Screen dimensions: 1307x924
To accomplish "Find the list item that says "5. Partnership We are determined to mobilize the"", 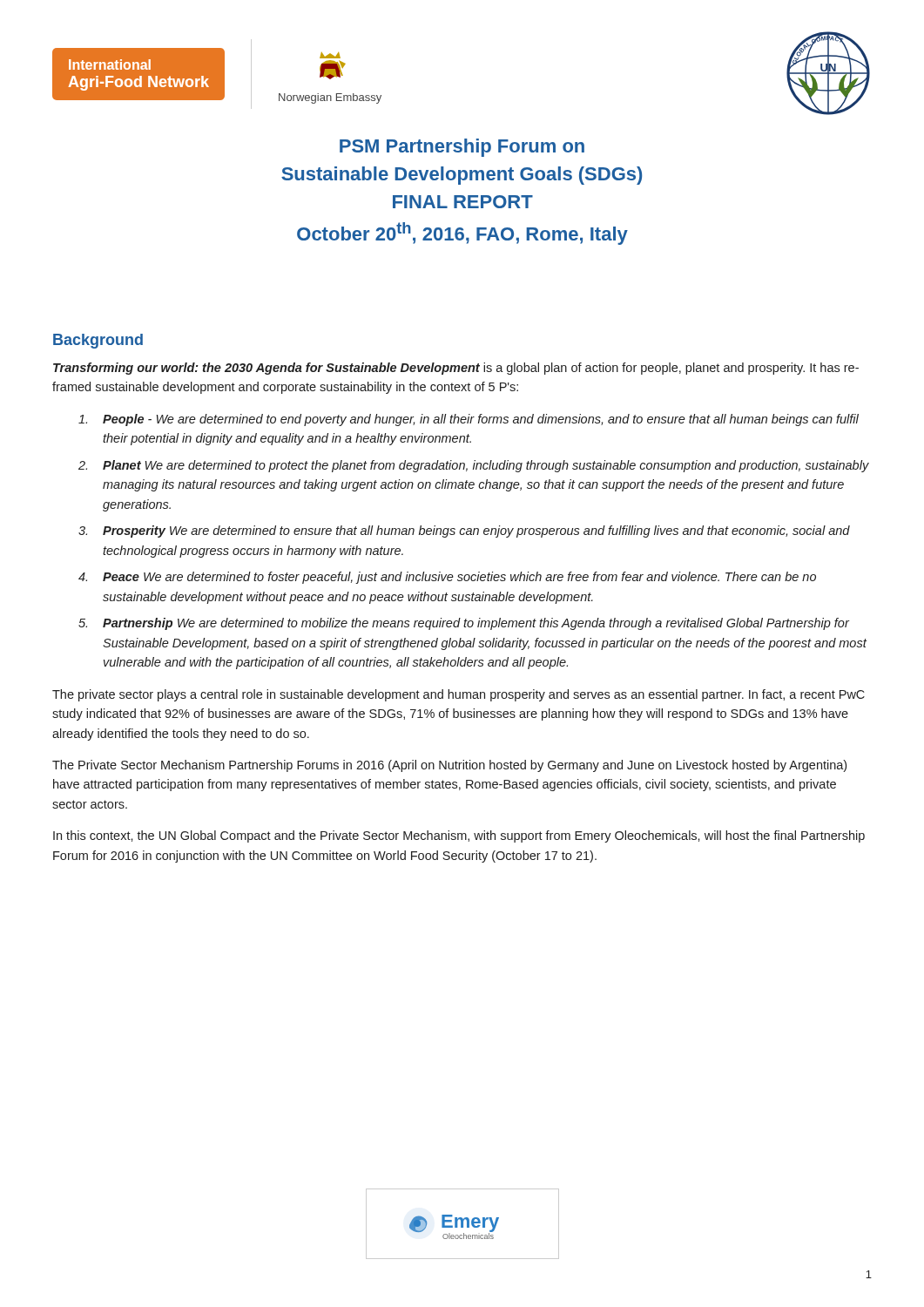I will 475,643.
